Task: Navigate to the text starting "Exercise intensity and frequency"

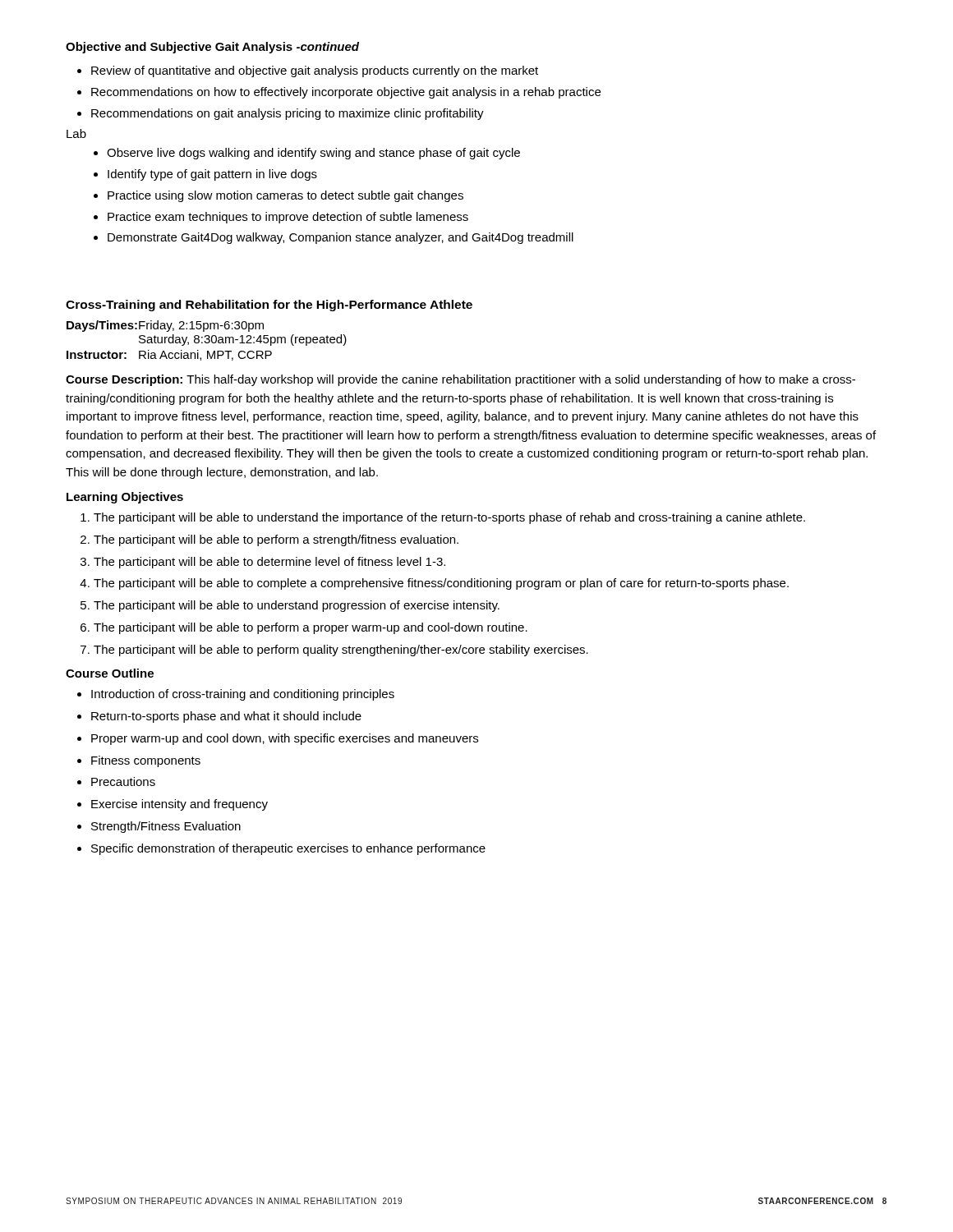Action: 179,804
